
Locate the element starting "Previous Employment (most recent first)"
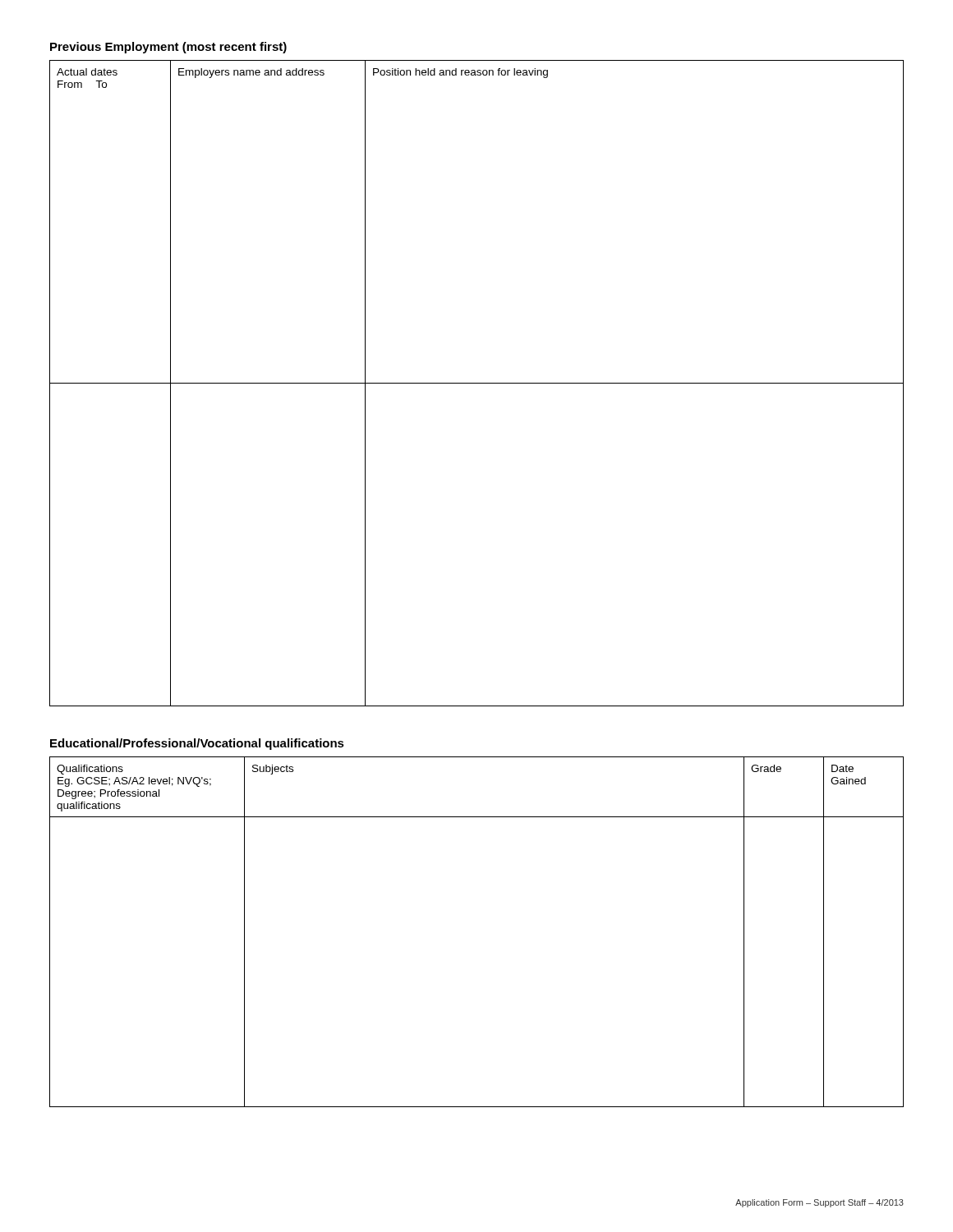pos(168,46)
